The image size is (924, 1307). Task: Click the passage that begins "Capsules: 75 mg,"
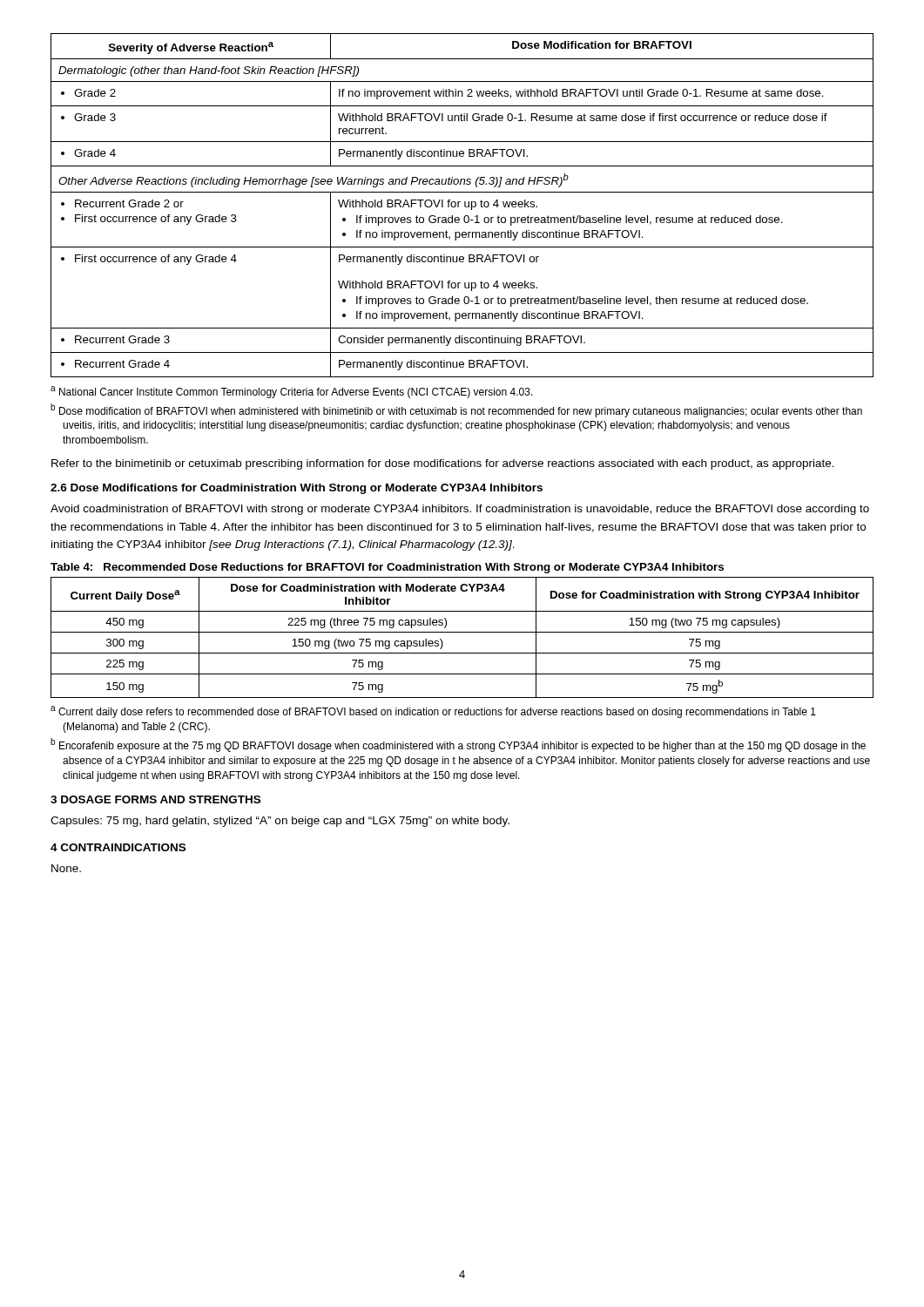280,821
